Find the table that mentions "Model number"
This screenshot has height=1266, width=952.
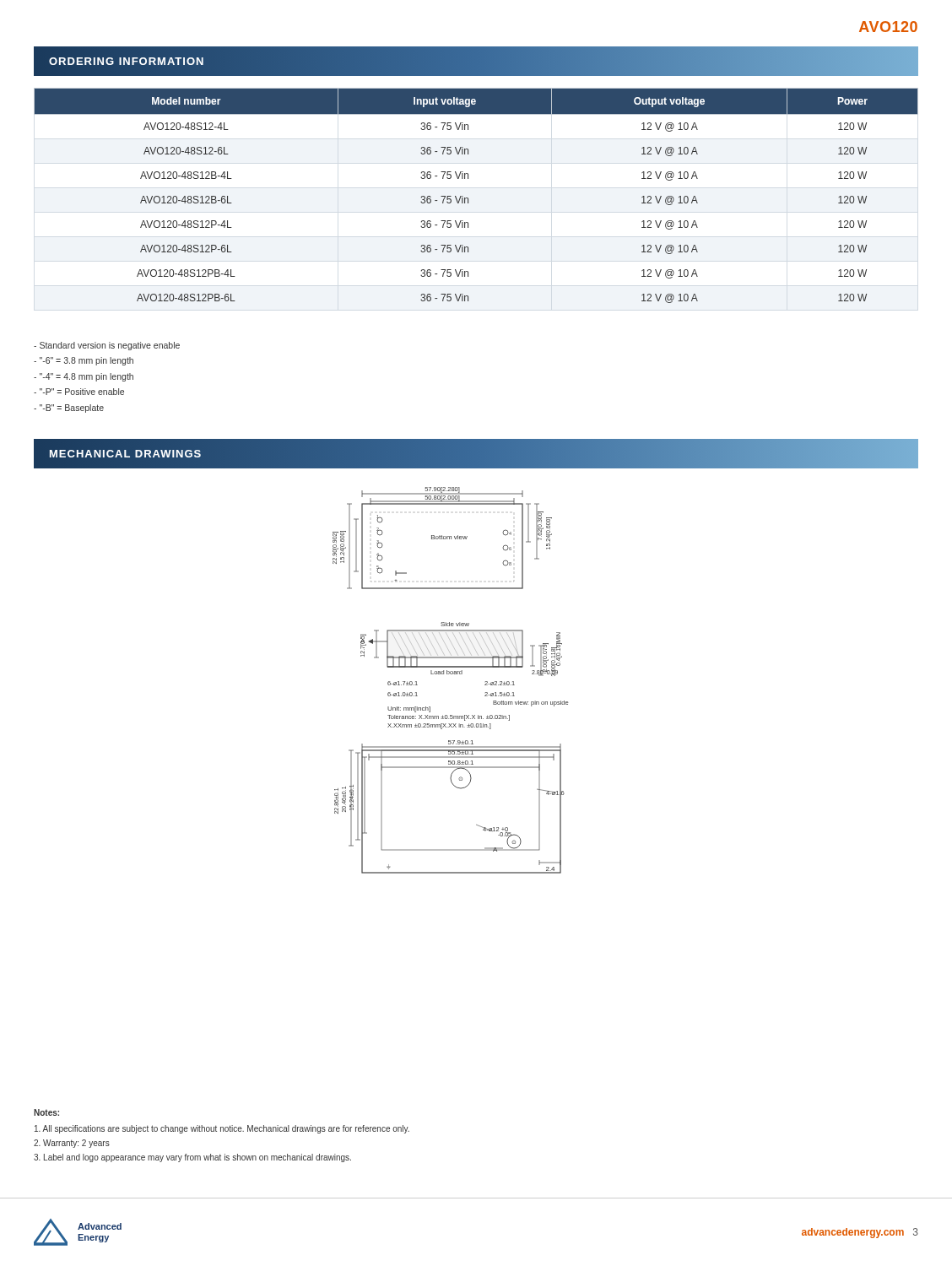tap(476, 199)
